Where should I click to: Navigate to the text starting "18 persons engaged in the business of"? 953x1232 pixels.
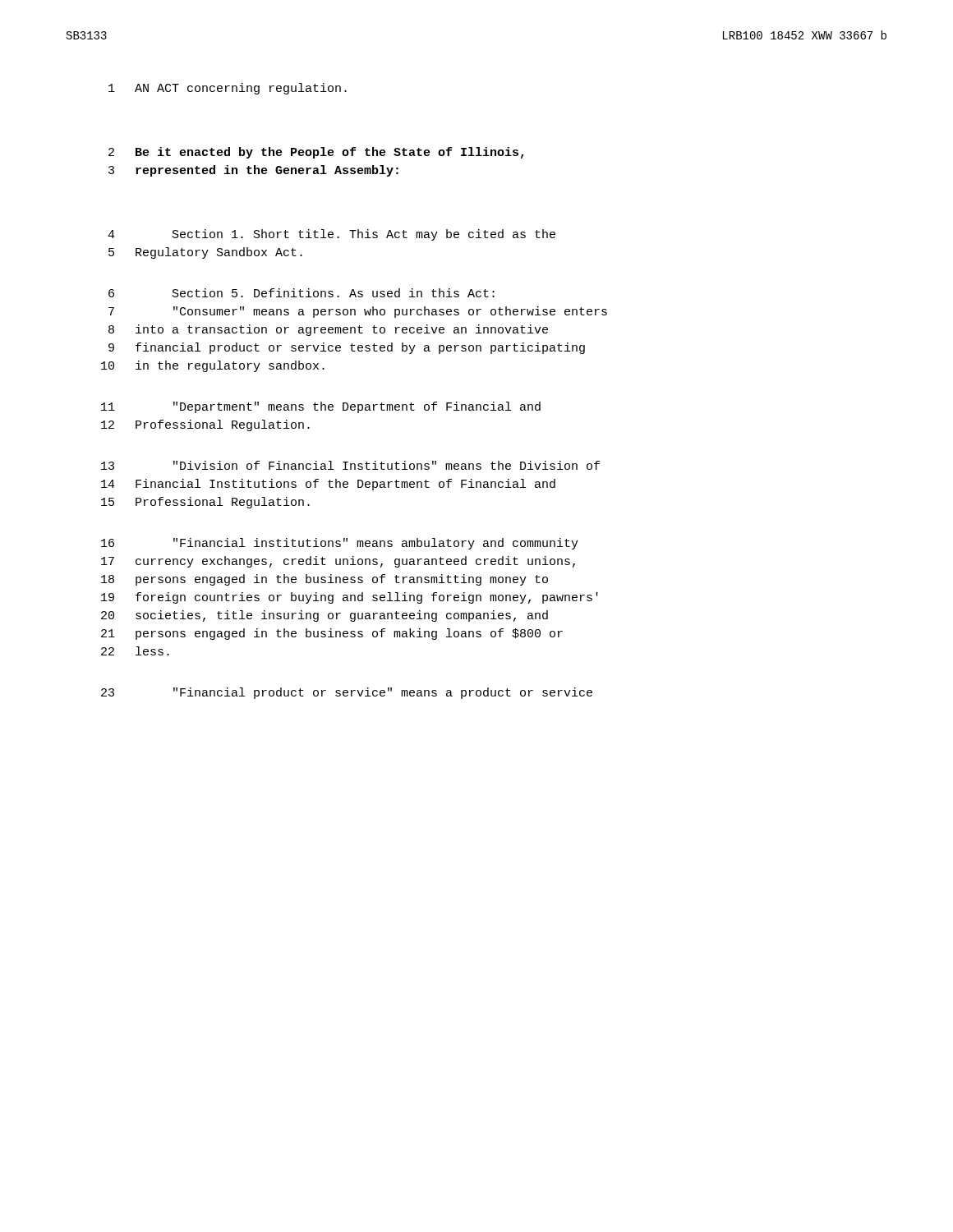pos(476,580)
